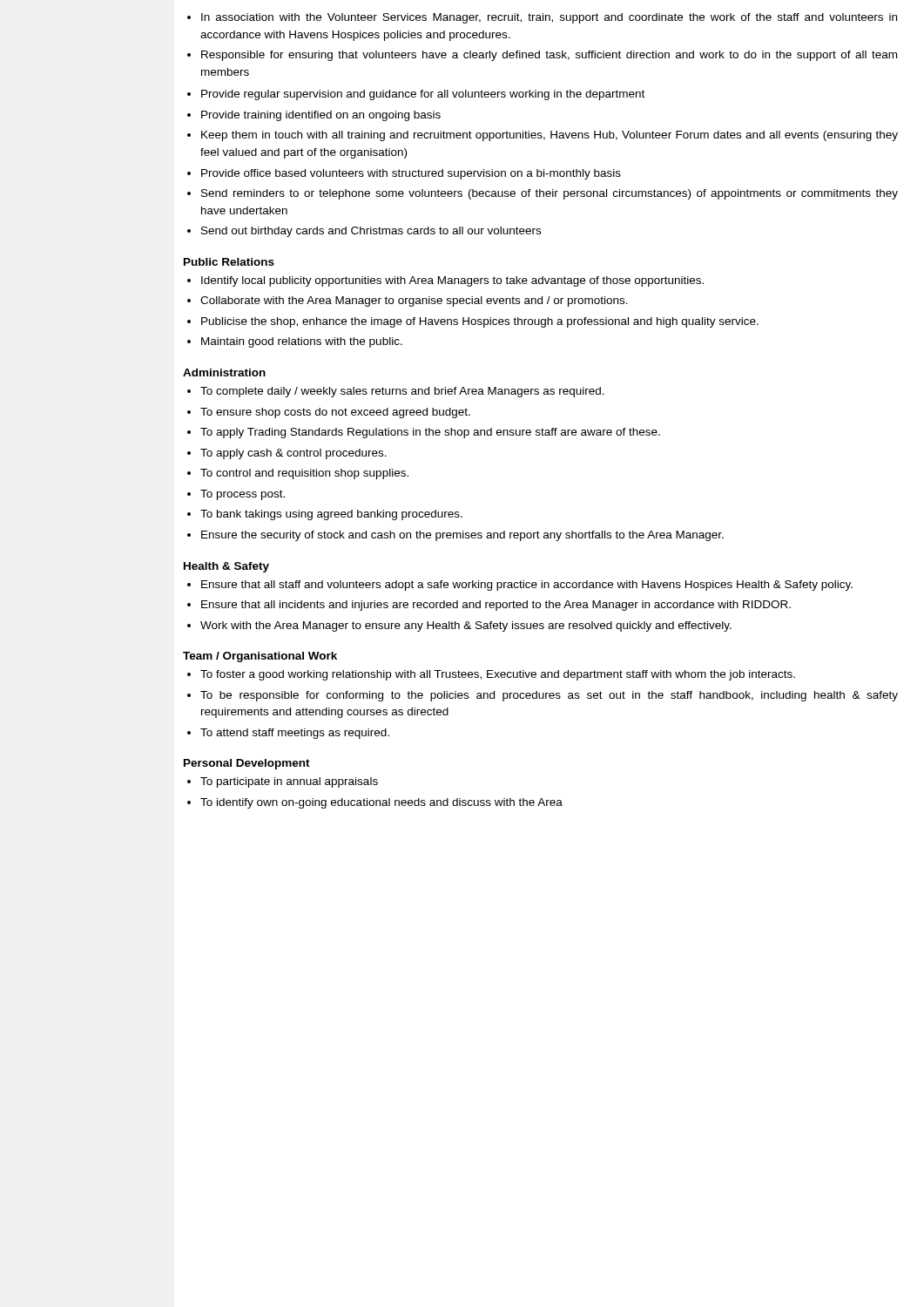
Task: Locate the list item that says "Provide regular supervision and guidance for"
Action: pos(549,94)
